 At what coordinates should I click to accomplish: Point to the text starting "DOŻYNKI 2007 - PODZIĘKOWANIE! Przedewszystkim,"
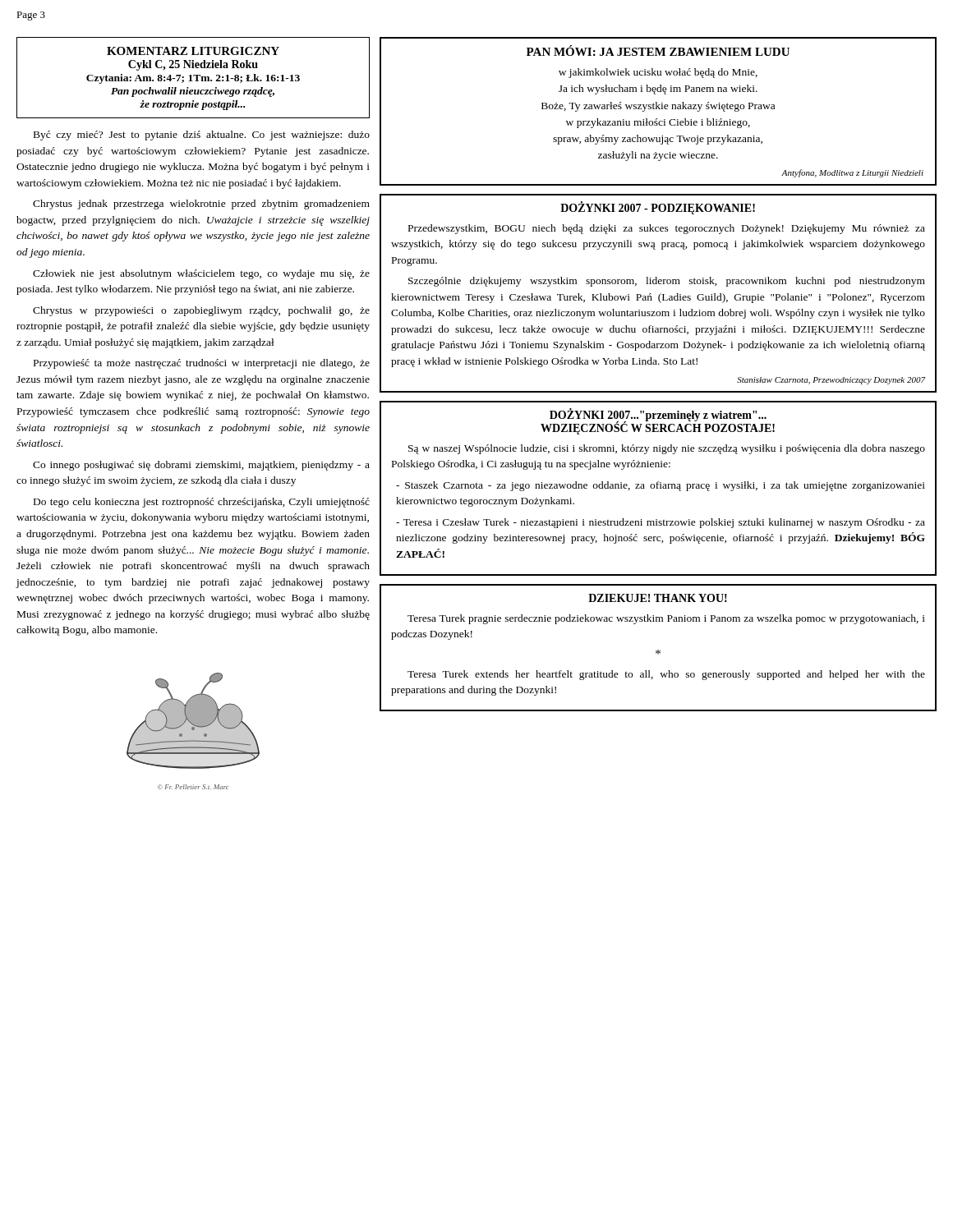(658, 293)
